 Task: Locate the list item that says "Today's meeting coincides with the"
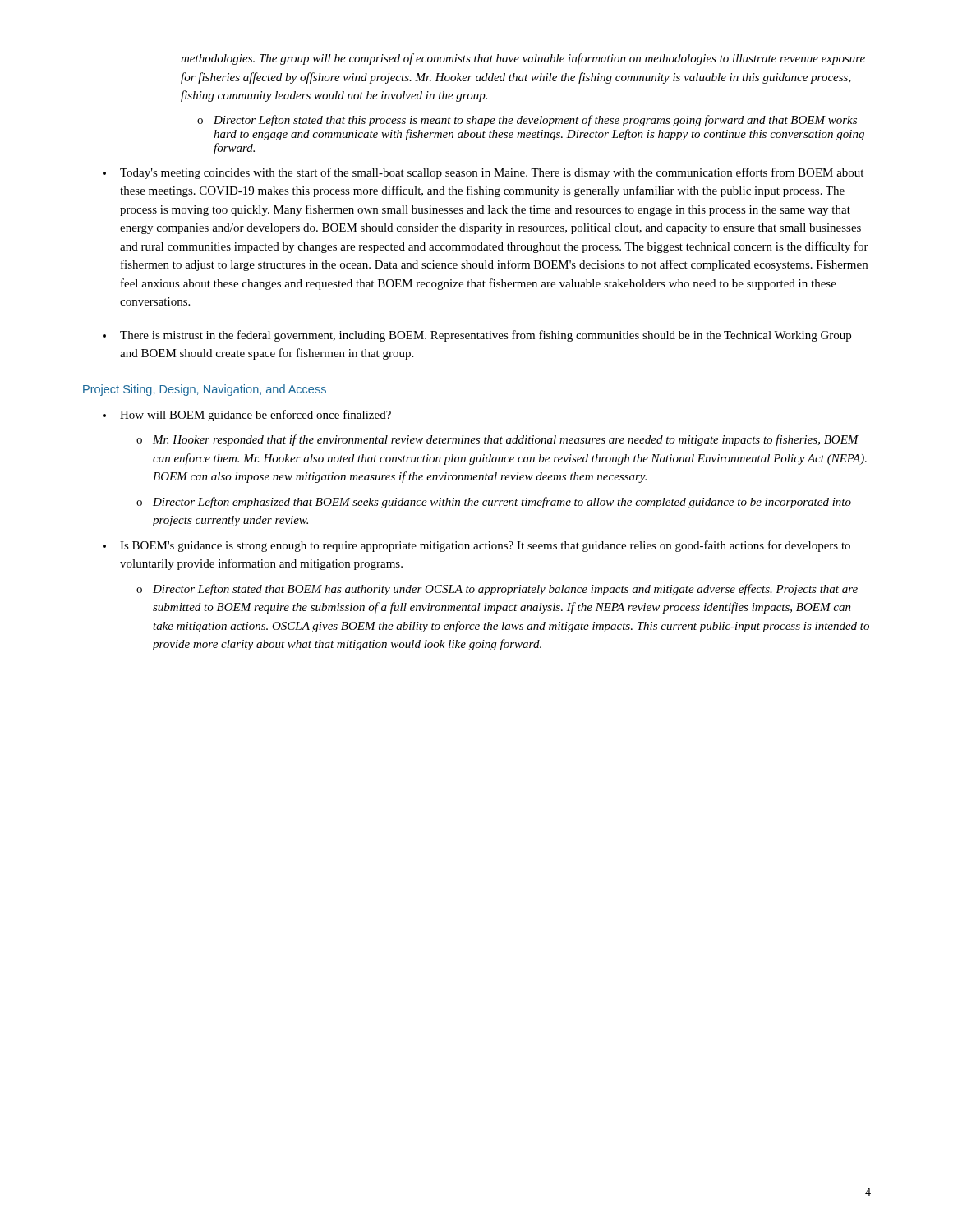(494, 237)
